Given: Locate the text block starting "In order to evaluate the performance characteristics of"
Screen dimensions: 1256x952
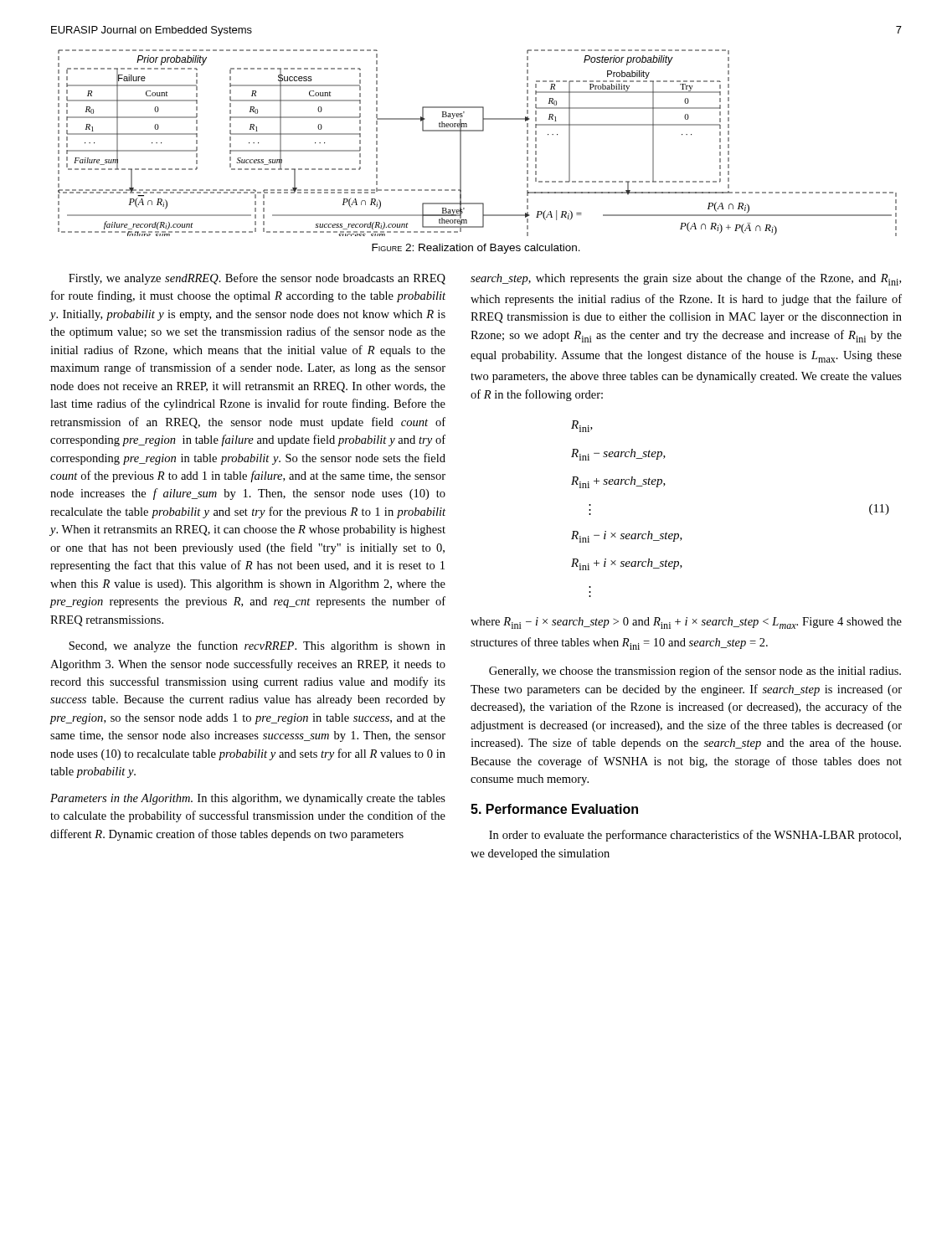Looking at the screenshot, I should coord(686,845).
